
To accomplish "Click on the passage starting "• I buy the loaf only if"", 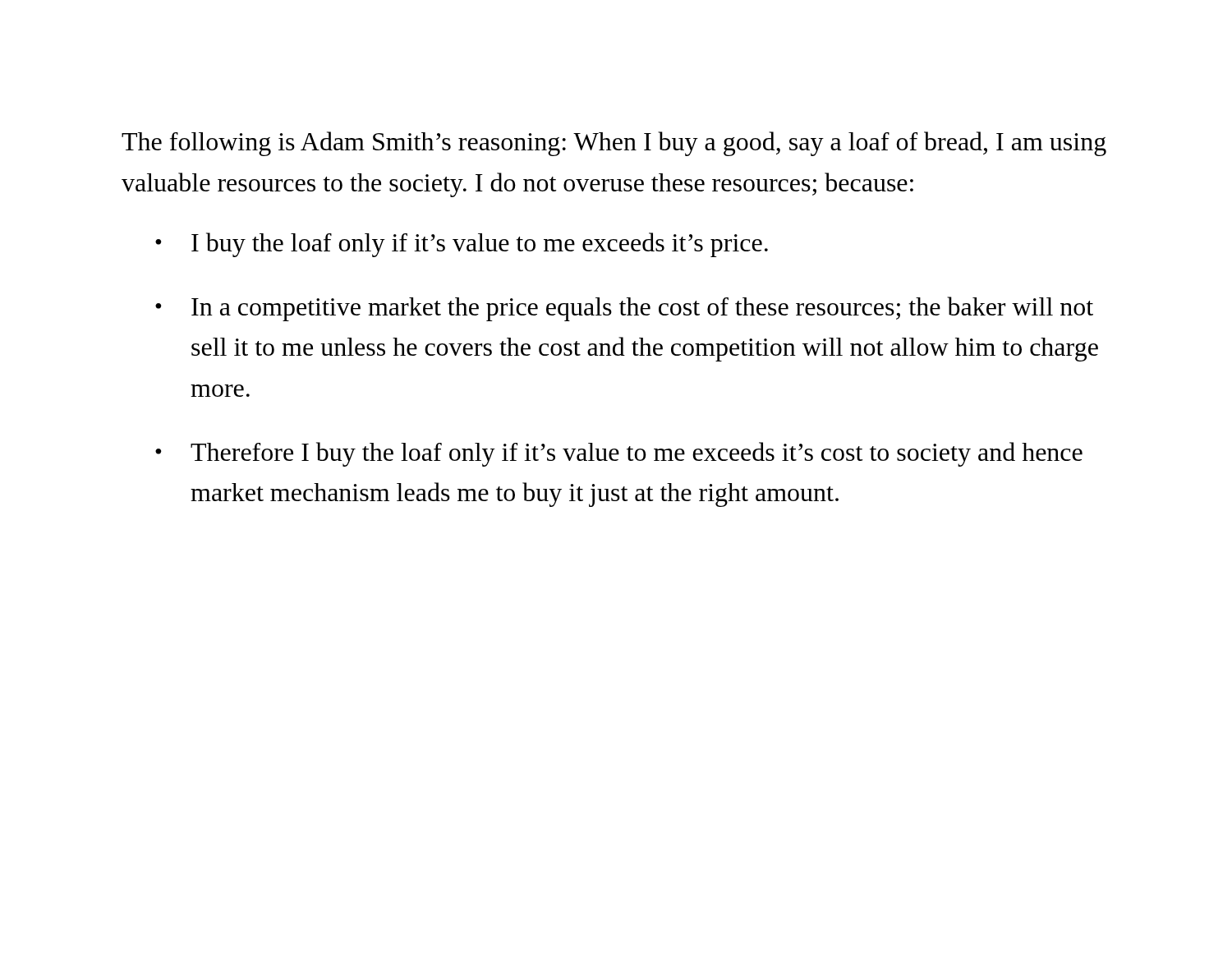I will coord(632,243).
